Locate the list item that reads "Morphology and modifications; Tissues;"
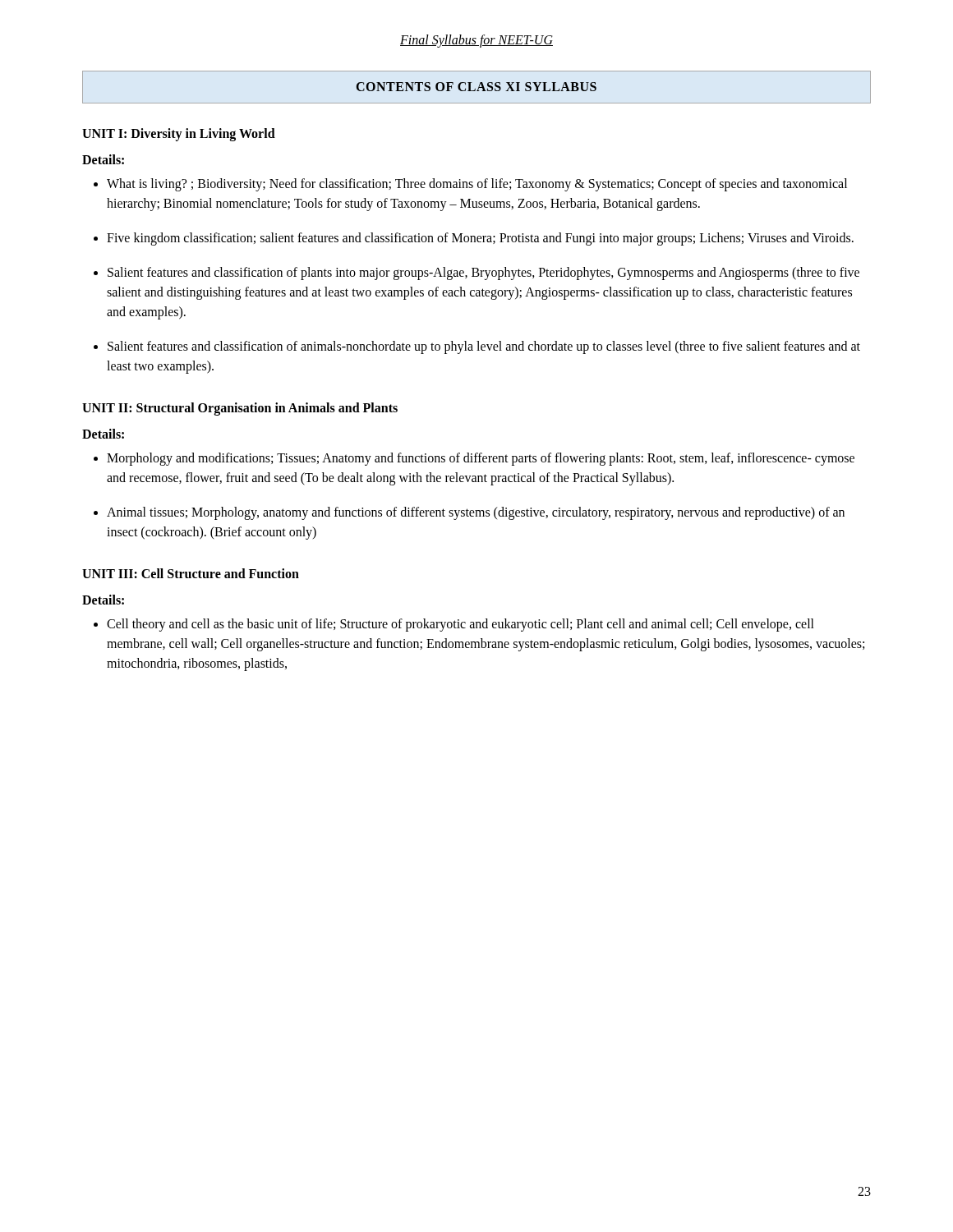This screenshot has height=1232, width=953. click(481, 468)
